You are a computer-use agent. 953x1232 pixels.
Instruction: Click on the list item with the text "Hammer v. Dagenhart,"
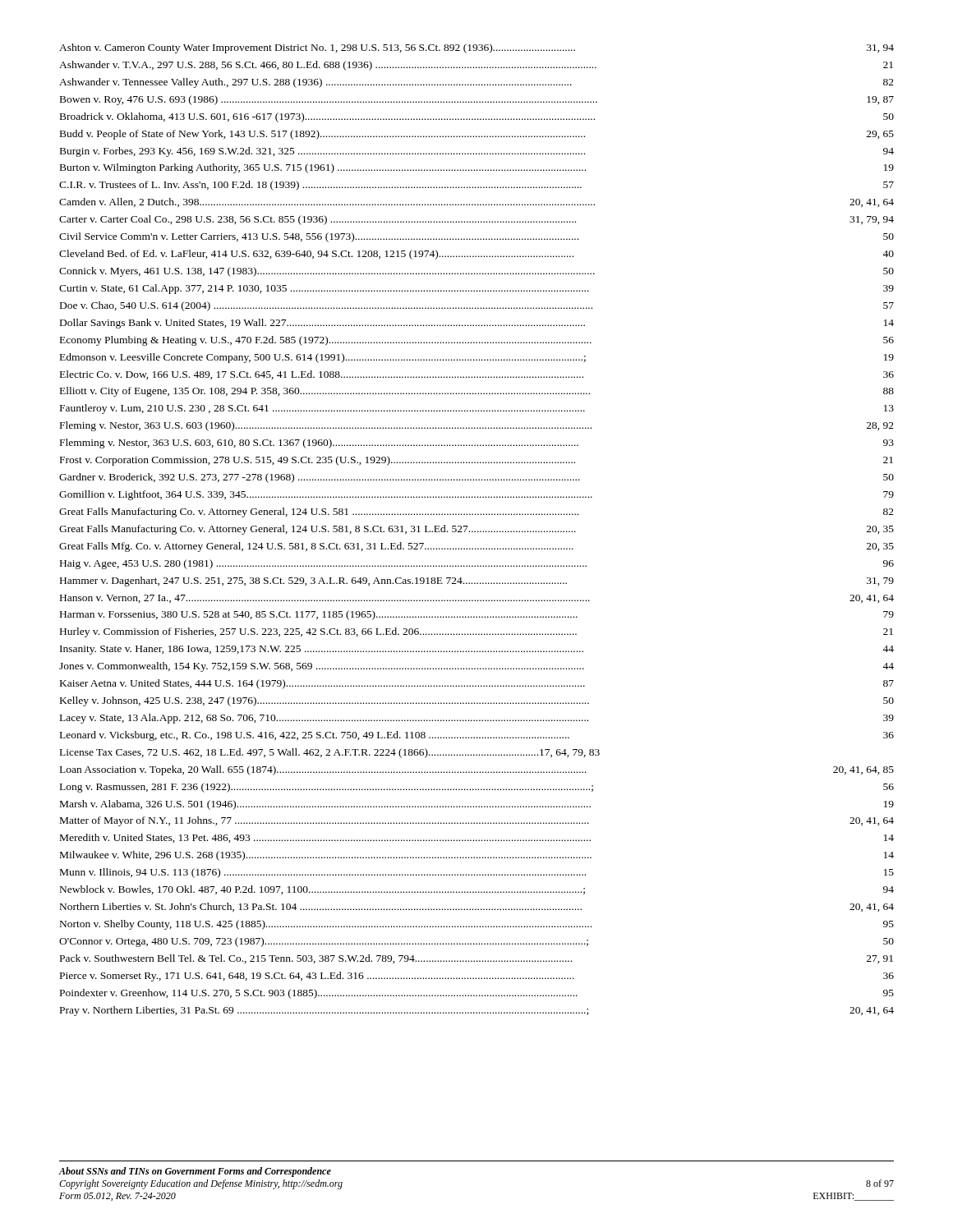[476, 581]
